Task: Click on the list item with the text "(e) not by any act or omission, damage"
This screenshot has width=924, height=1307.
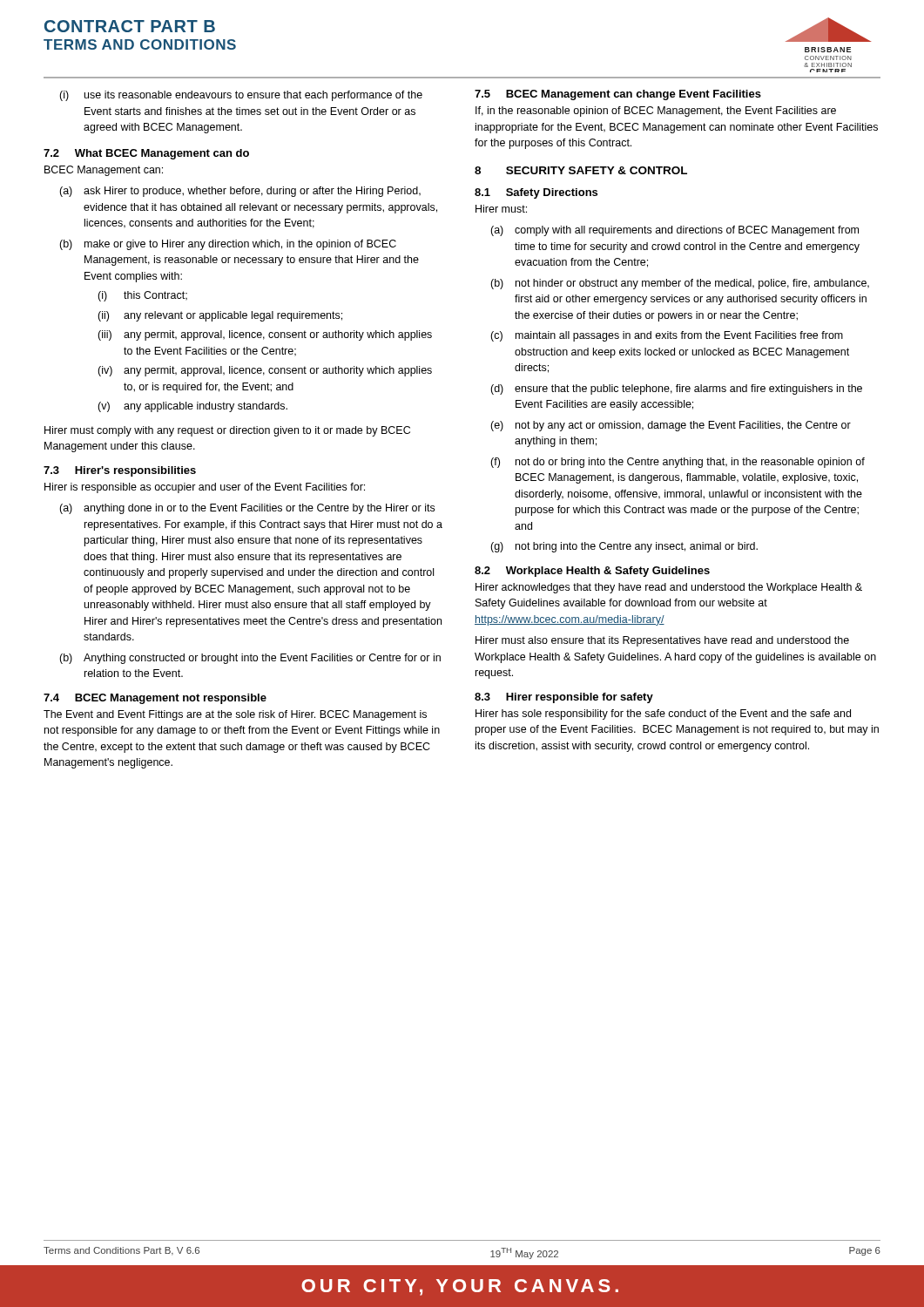Action: coord(685,433)
